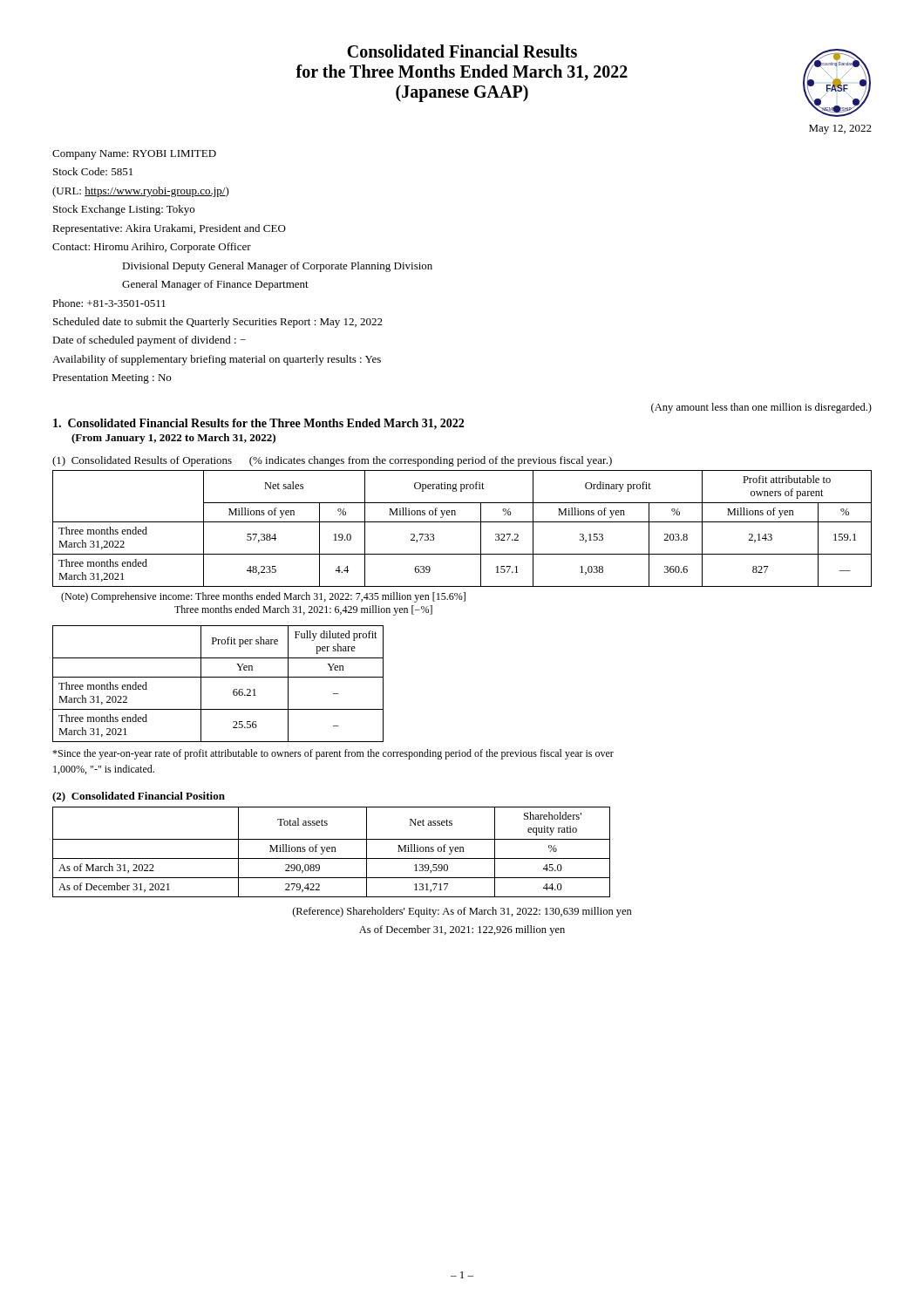Screen dimensions: 1308x924
Task: Select the table that reads "As of December 31,"
Action: [x=331, y=852]
